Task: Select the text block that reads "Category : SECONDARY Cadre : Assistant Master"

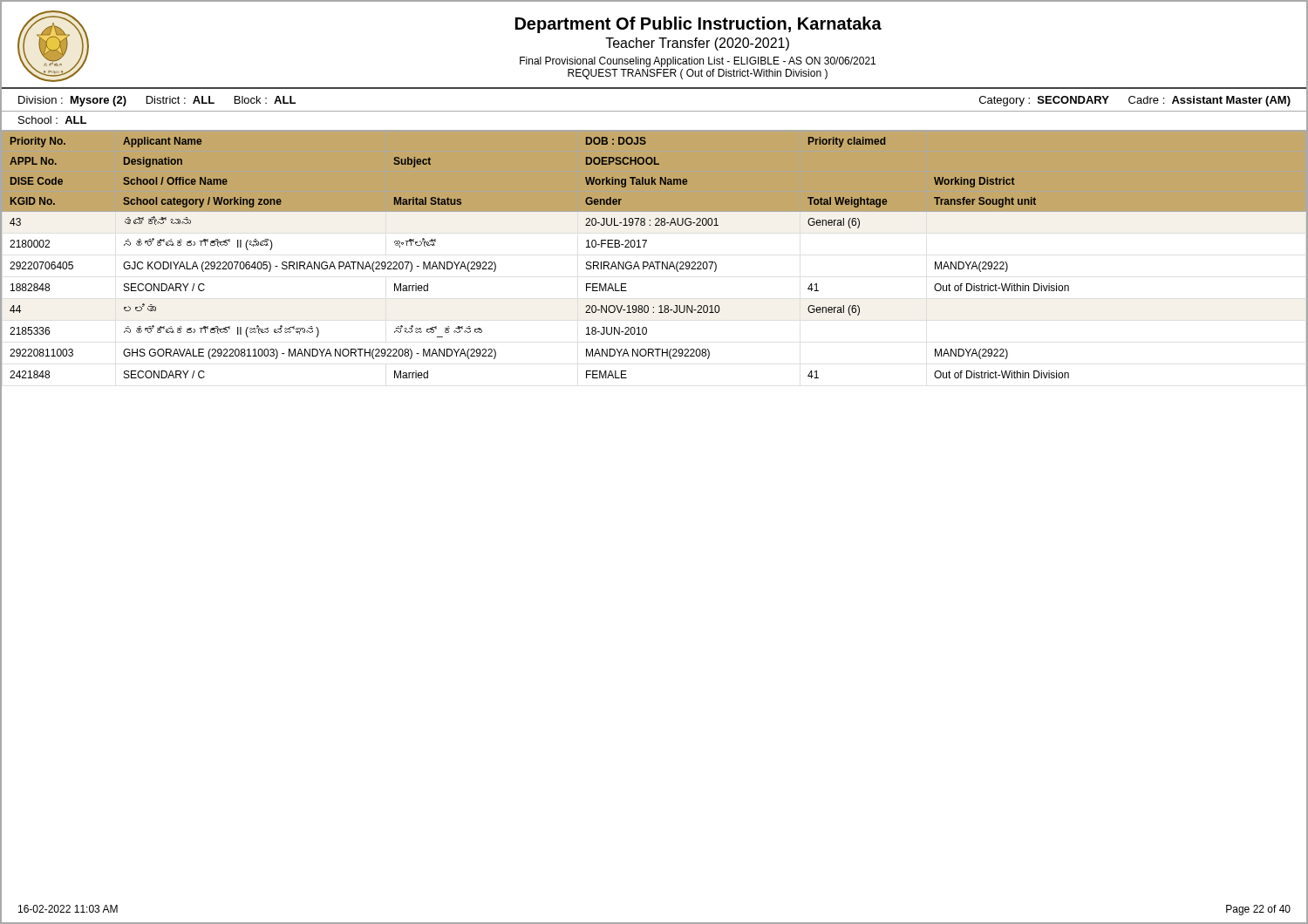Action: pos(1135,100)
